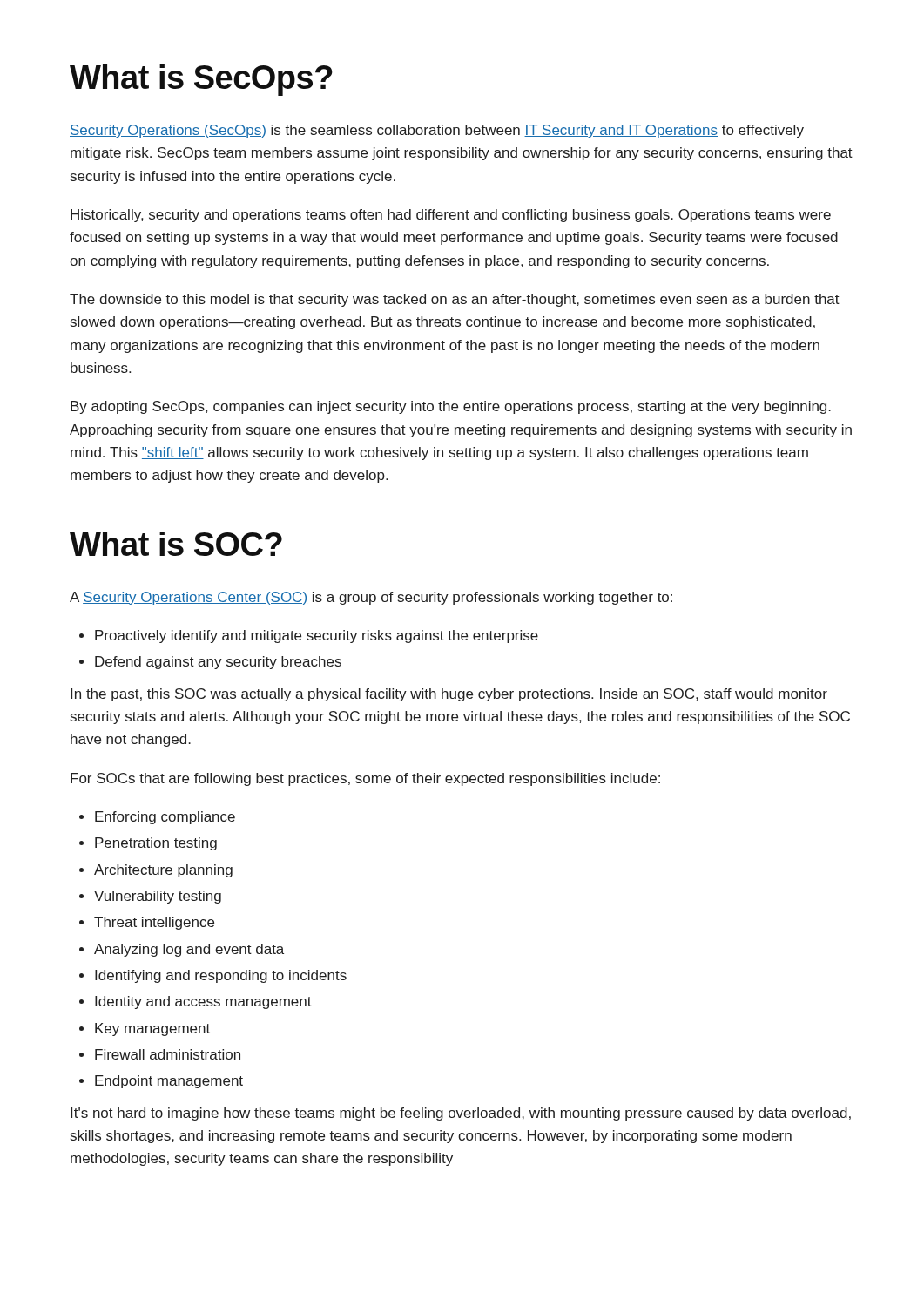Select the text starting "Defend against any security breaches"
The image size is (924, 1307).
point(218,663)
